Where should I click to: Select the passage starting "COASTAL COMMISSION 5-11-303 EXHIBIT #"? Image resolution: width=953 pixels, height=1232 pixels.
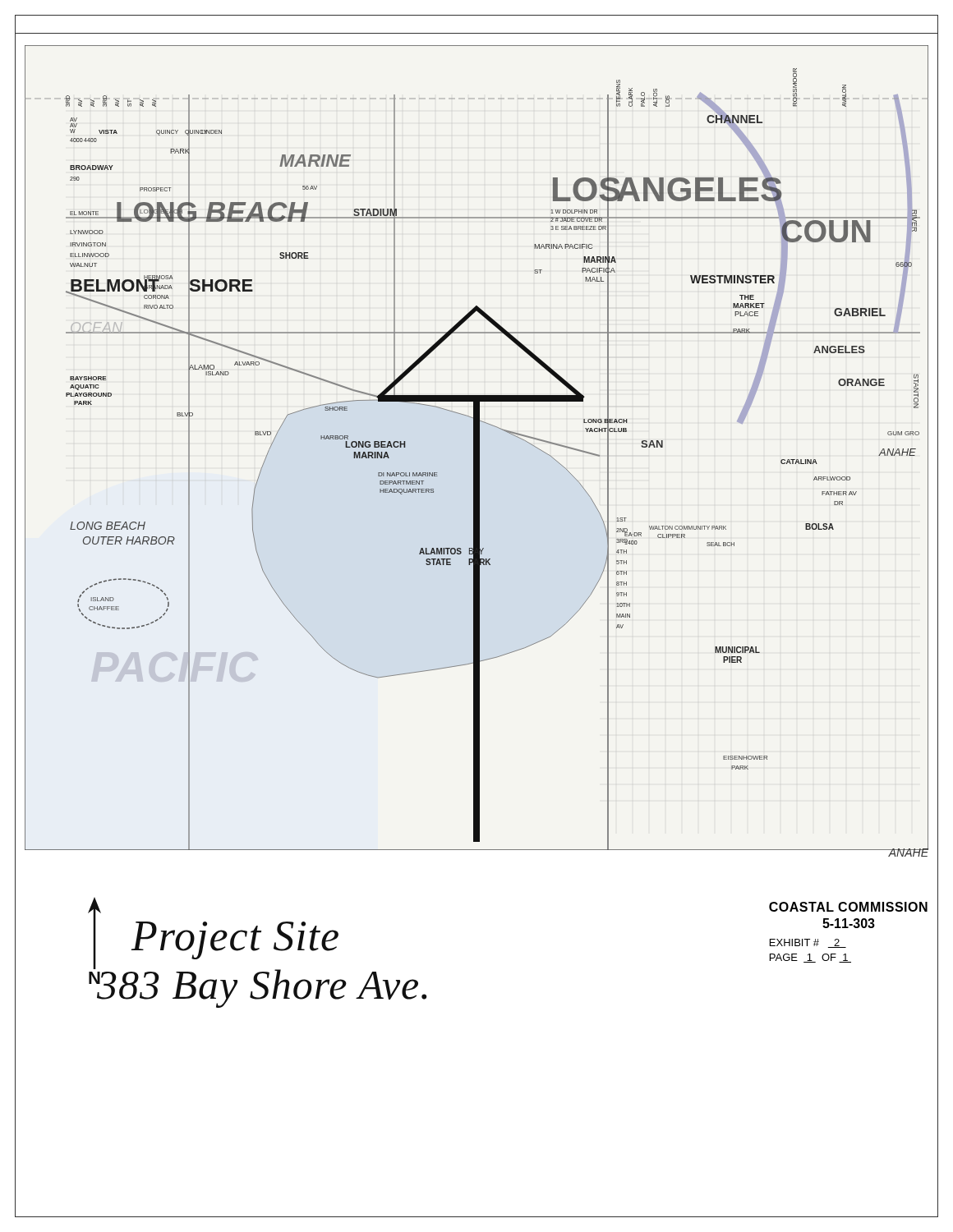point(849,931)
